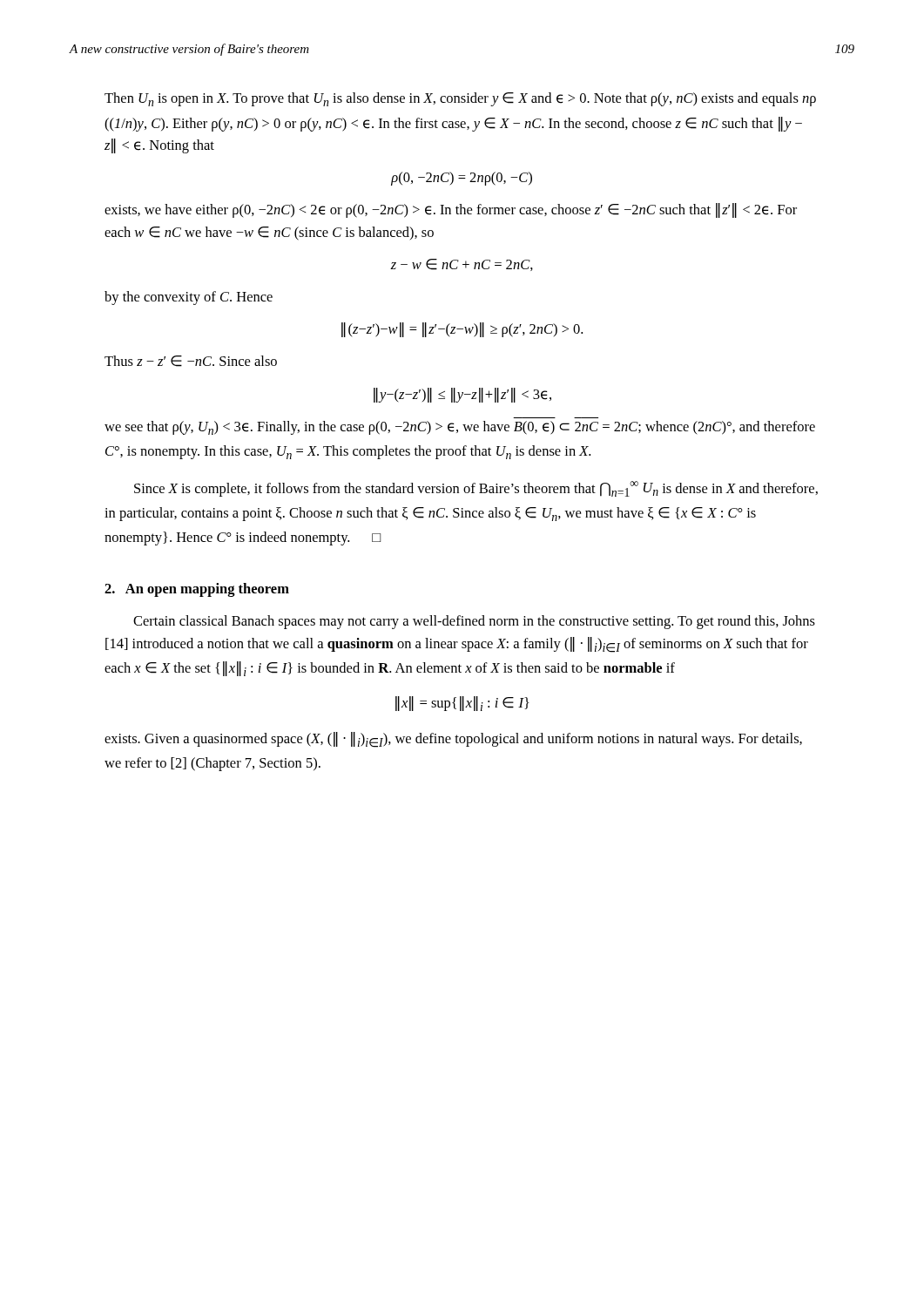Select the element starting "Thus z −"
The height and width of the screenshot is (1307, 924).
191,362
